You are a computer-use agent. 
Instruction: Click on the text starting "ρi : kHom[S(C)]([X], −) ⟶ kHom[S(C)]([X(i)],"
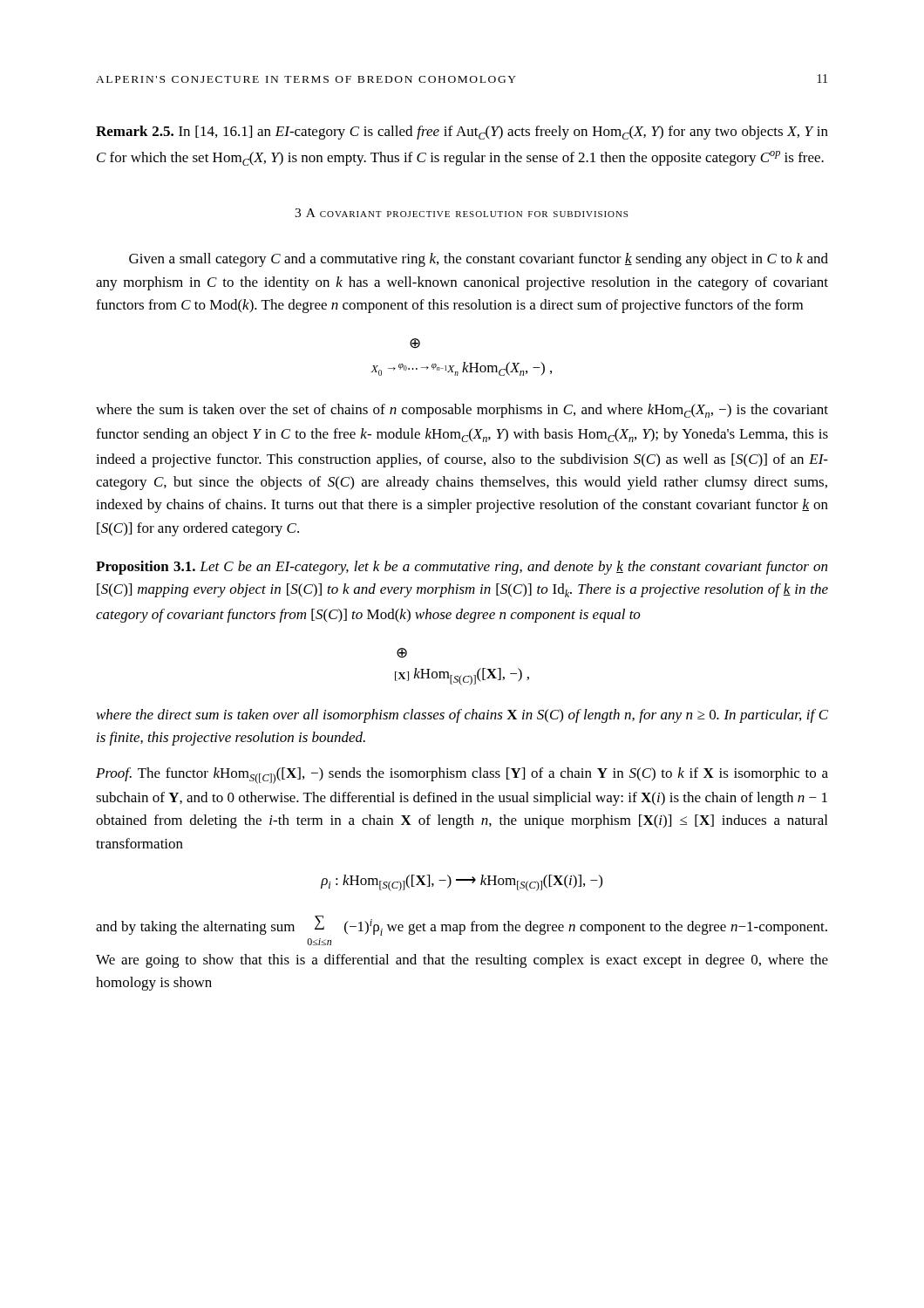[x=462, y=882]
